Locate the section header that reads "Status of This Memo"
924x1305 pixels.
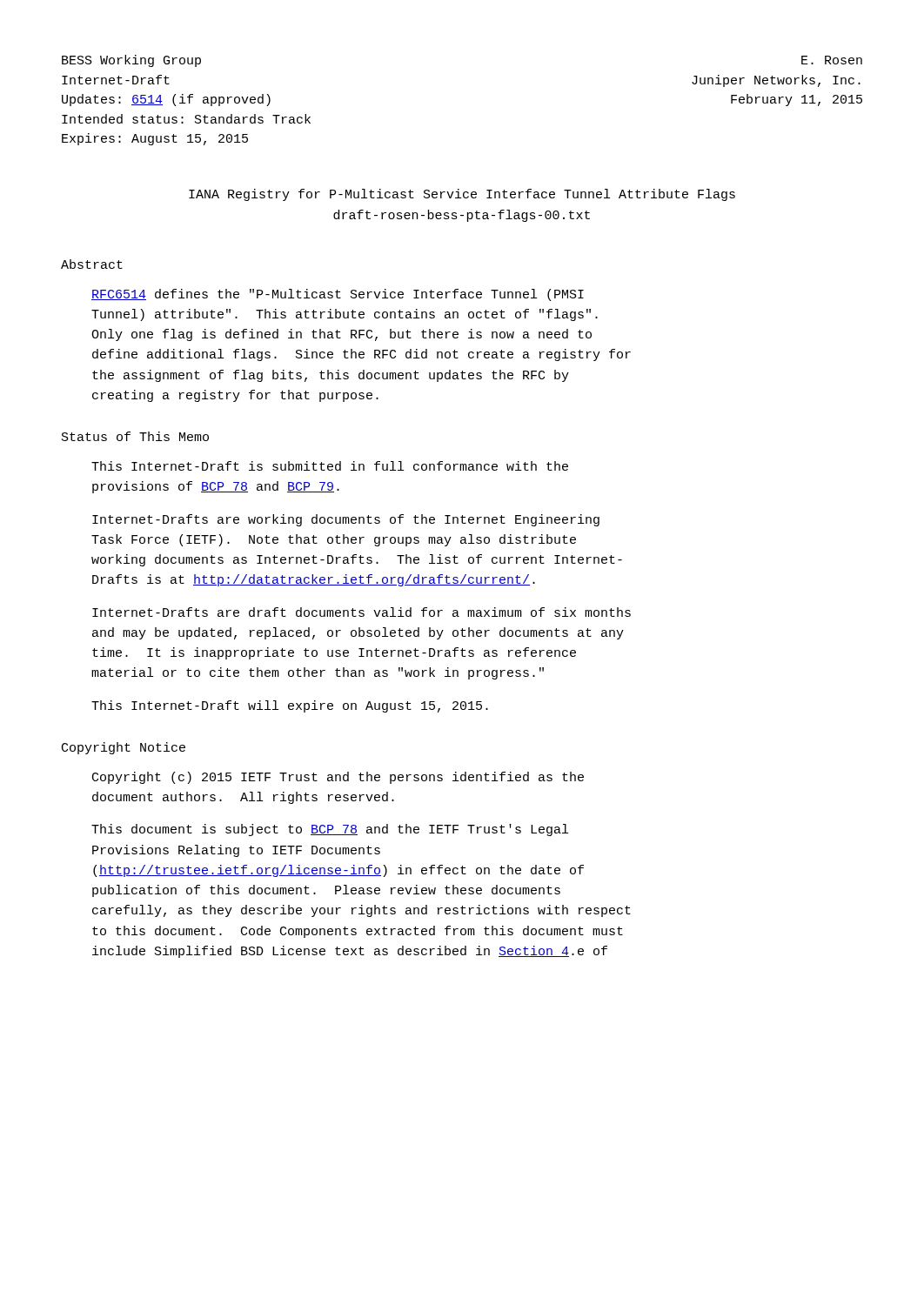[x=135, y=438]
